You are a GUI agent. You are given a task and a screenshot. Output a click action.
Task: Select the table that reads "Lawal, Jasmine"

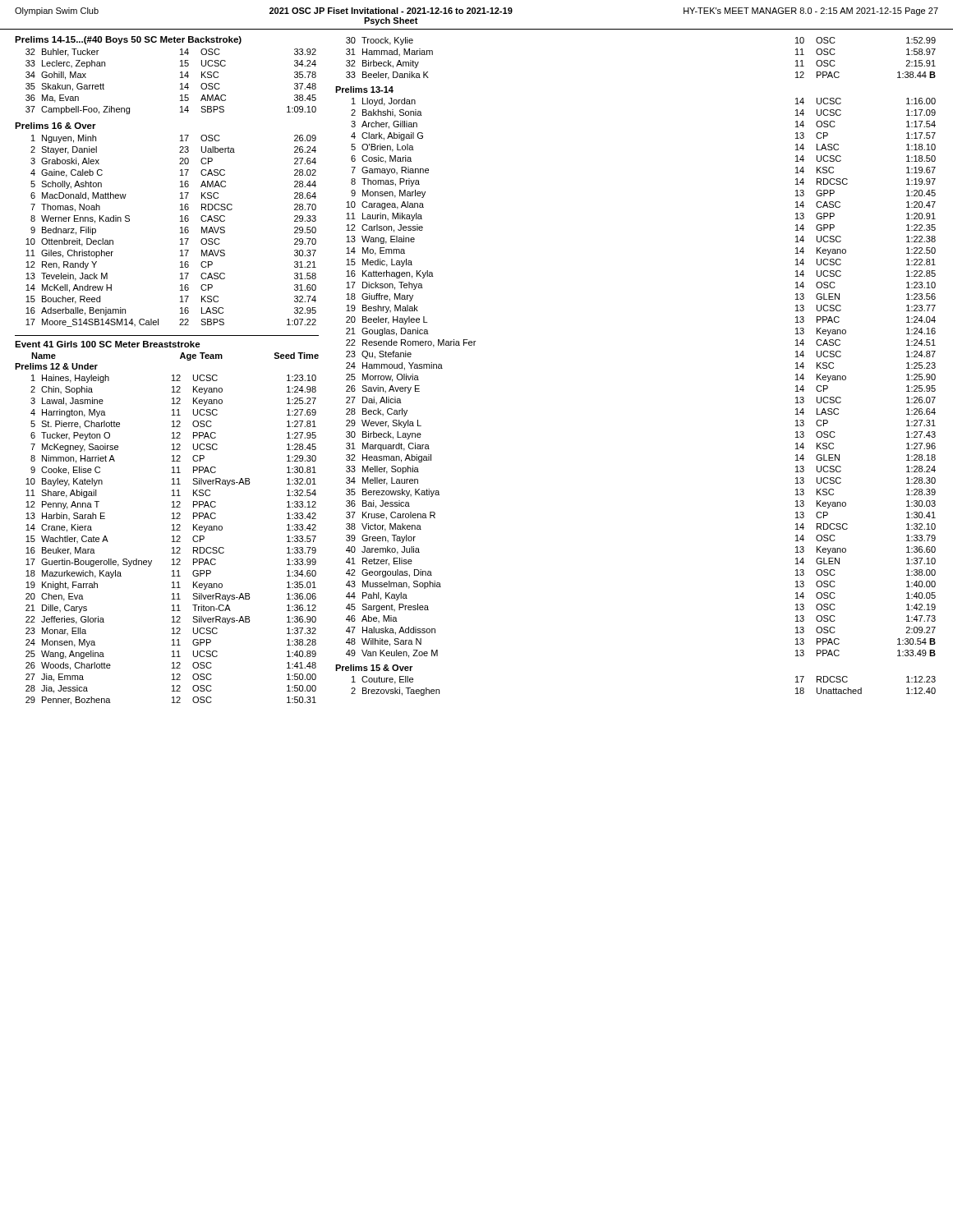[x=167, y=539]
